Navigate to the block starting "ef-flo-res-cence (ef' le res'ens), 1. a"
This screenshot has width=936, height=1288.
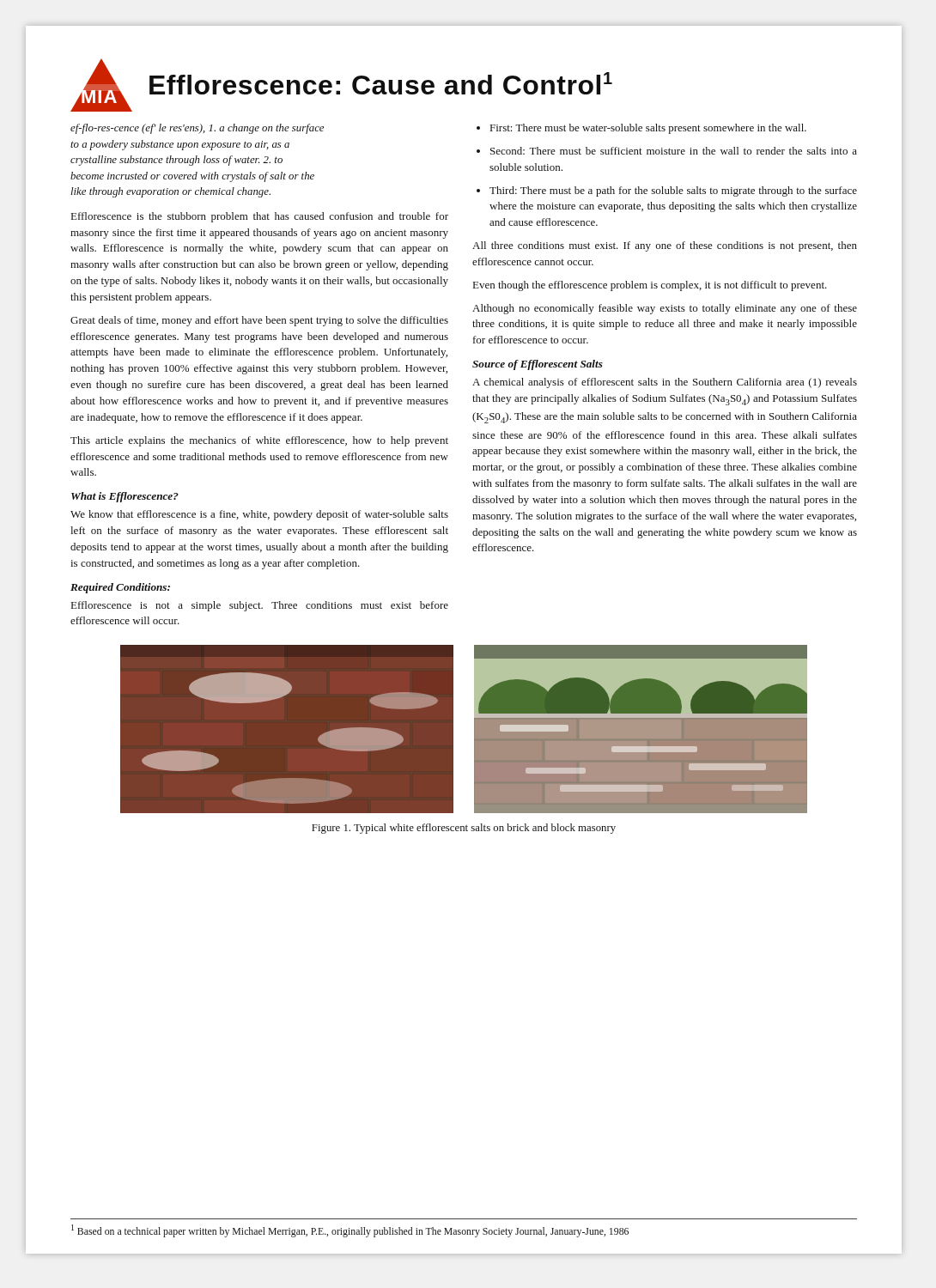click(x=197, y=160)
